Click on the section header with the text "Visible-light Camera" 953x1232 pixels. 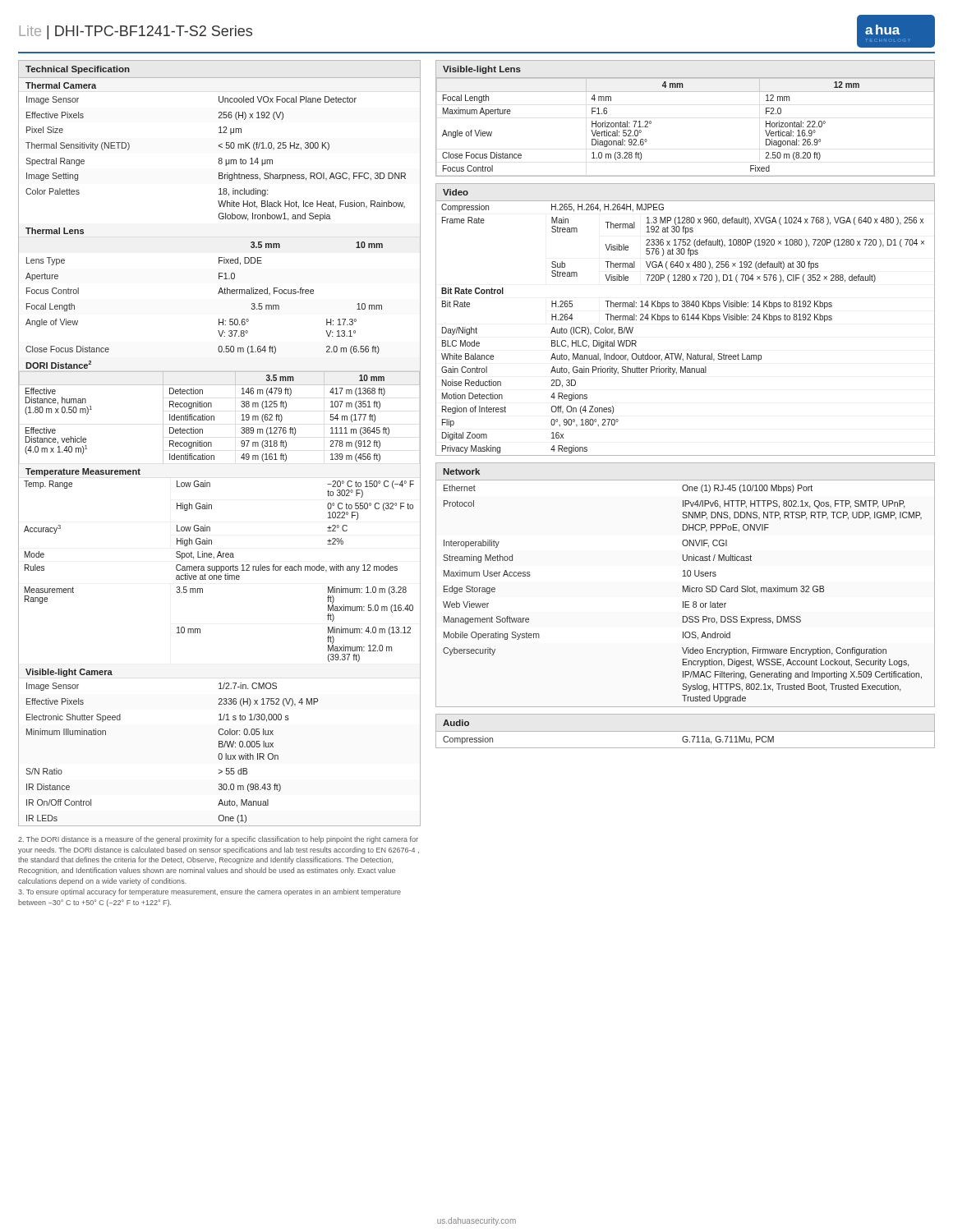[69, 672]
